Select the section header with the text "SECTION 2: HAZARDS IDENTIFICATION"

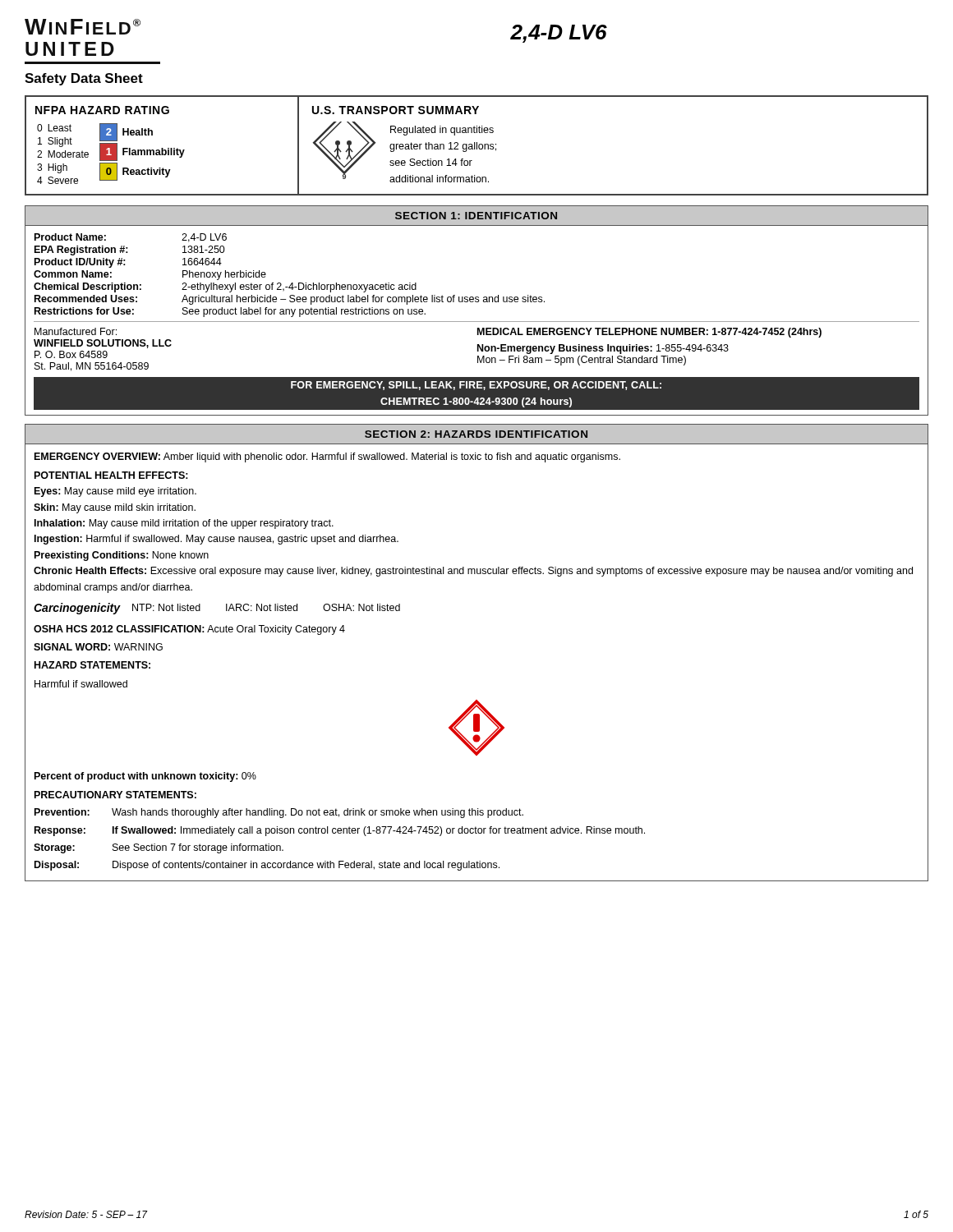coord(476,434)
